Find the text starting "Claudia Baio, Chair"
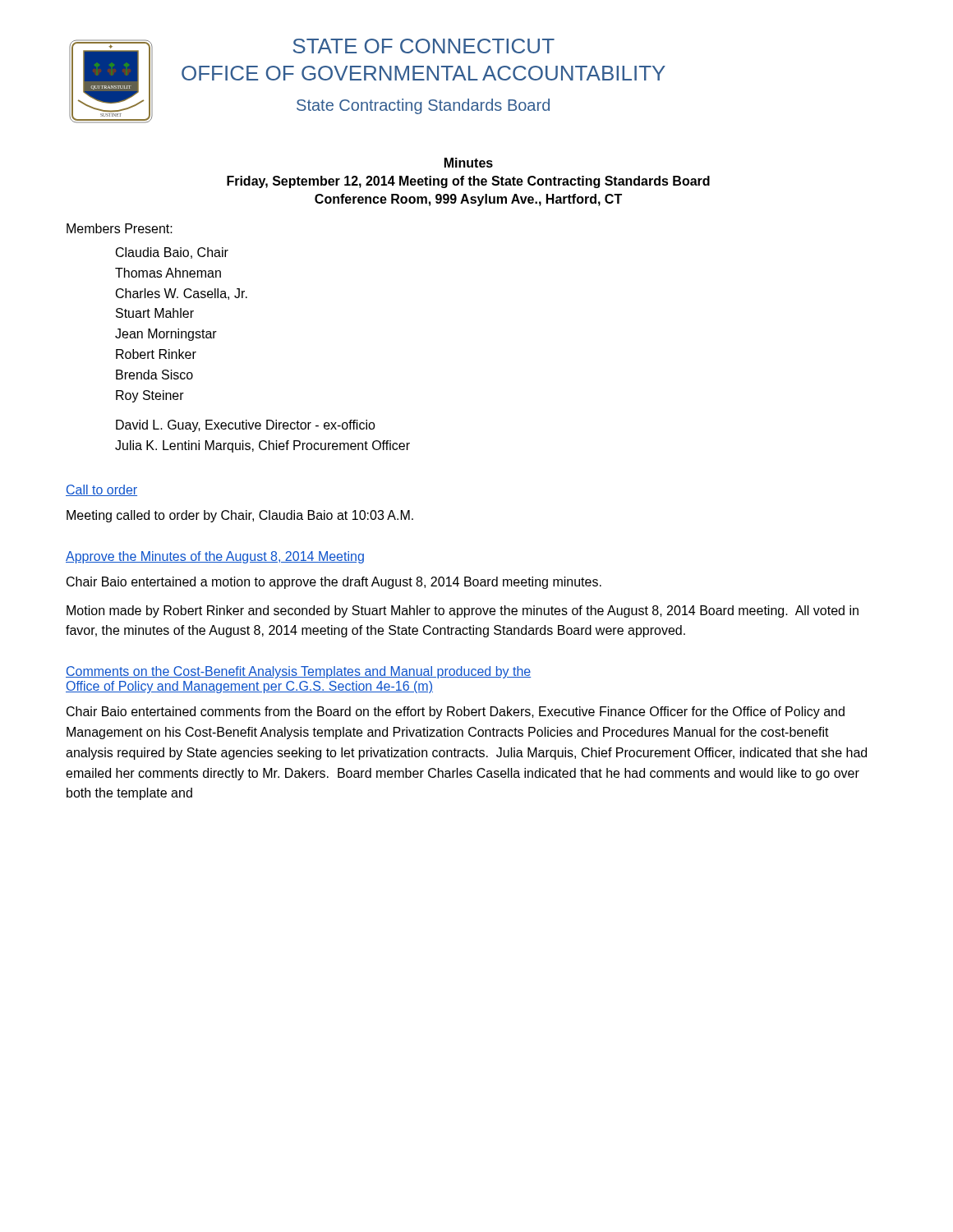The image size is (953, 1232). coord(172,253)
